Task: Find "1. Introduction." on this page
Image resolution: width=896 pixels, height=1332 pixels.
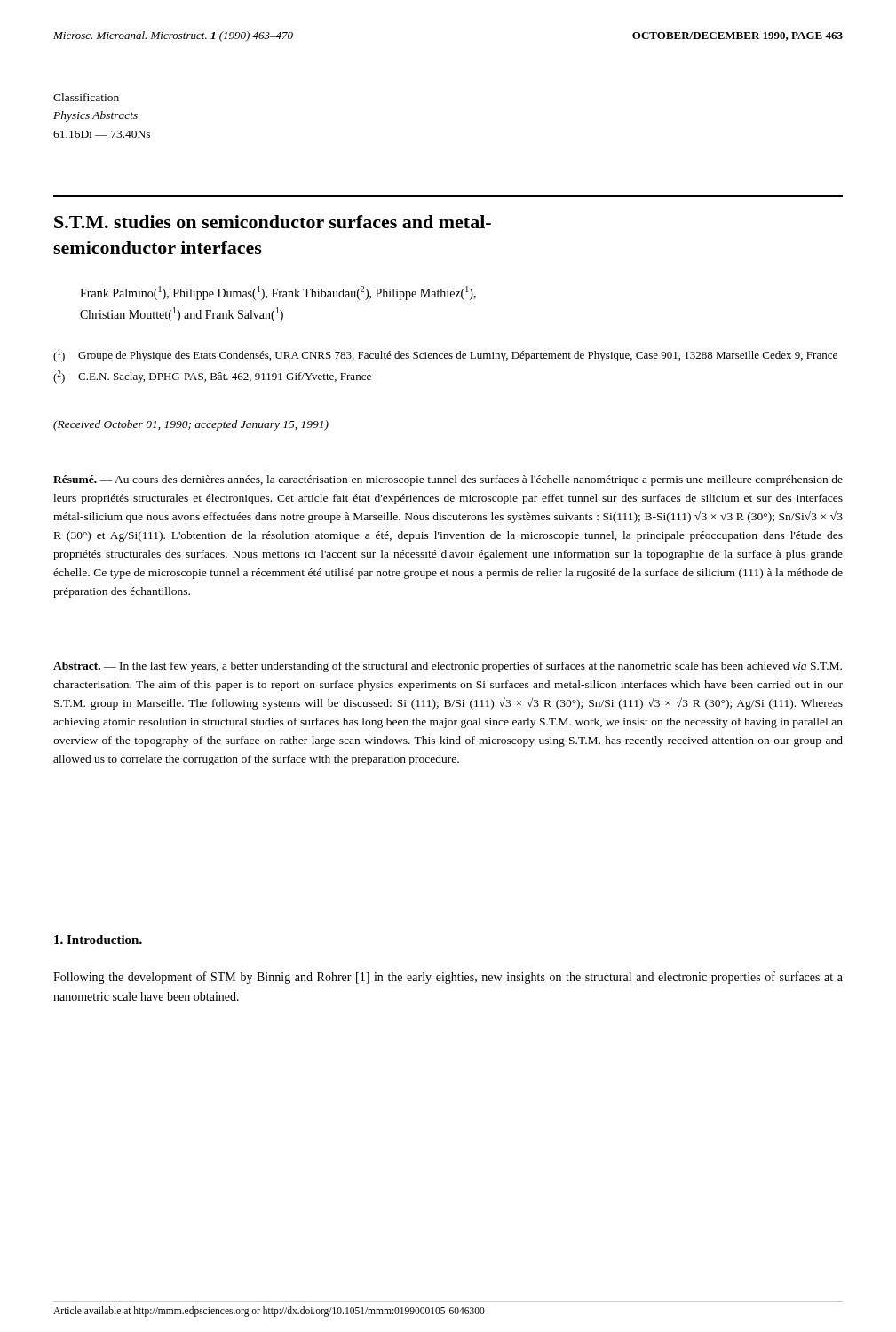Action: point(98,940)
